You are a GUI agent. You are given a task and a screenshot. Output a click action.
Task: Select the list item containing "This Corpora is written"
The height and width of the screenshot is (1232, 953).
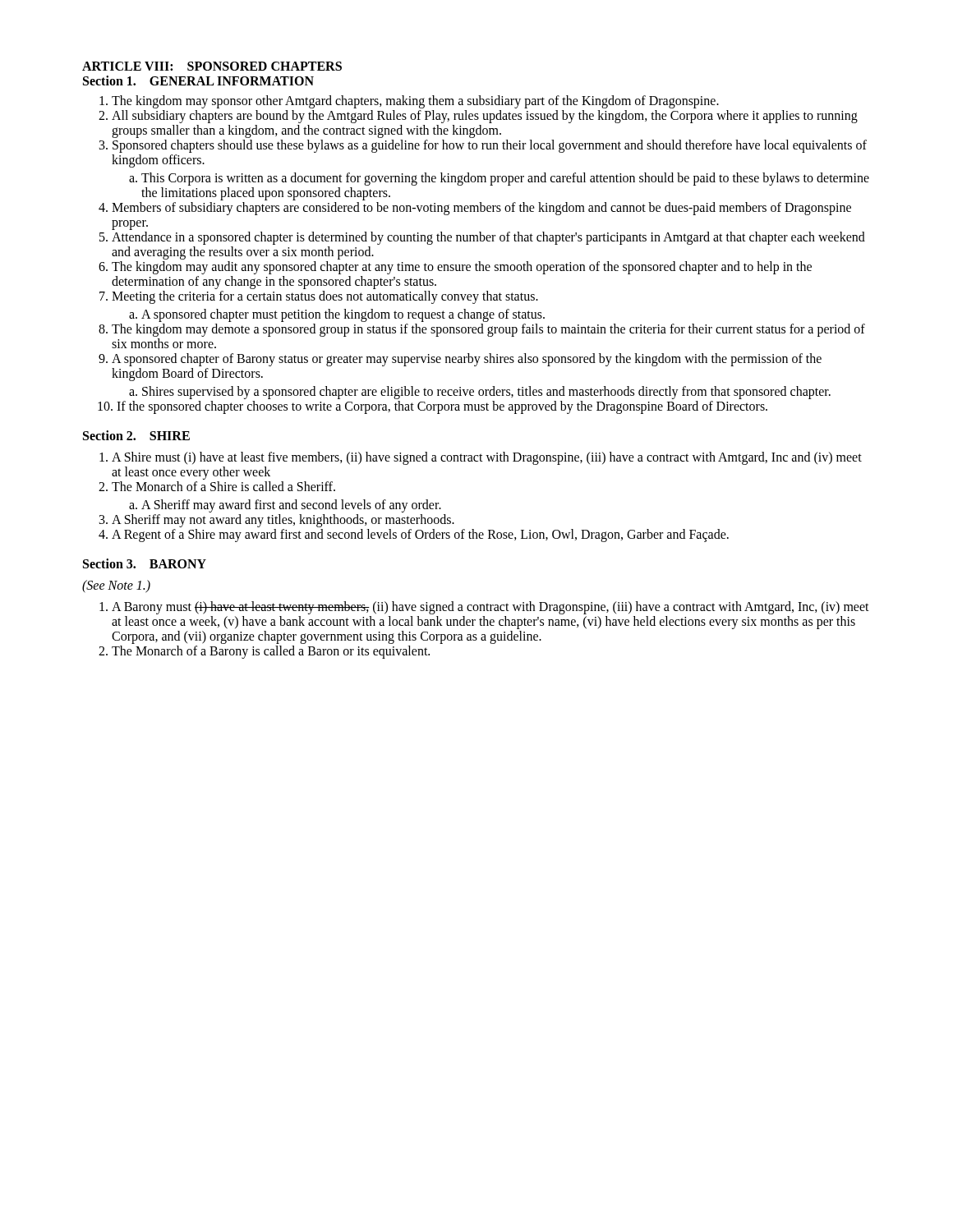(x=506, y=186)
